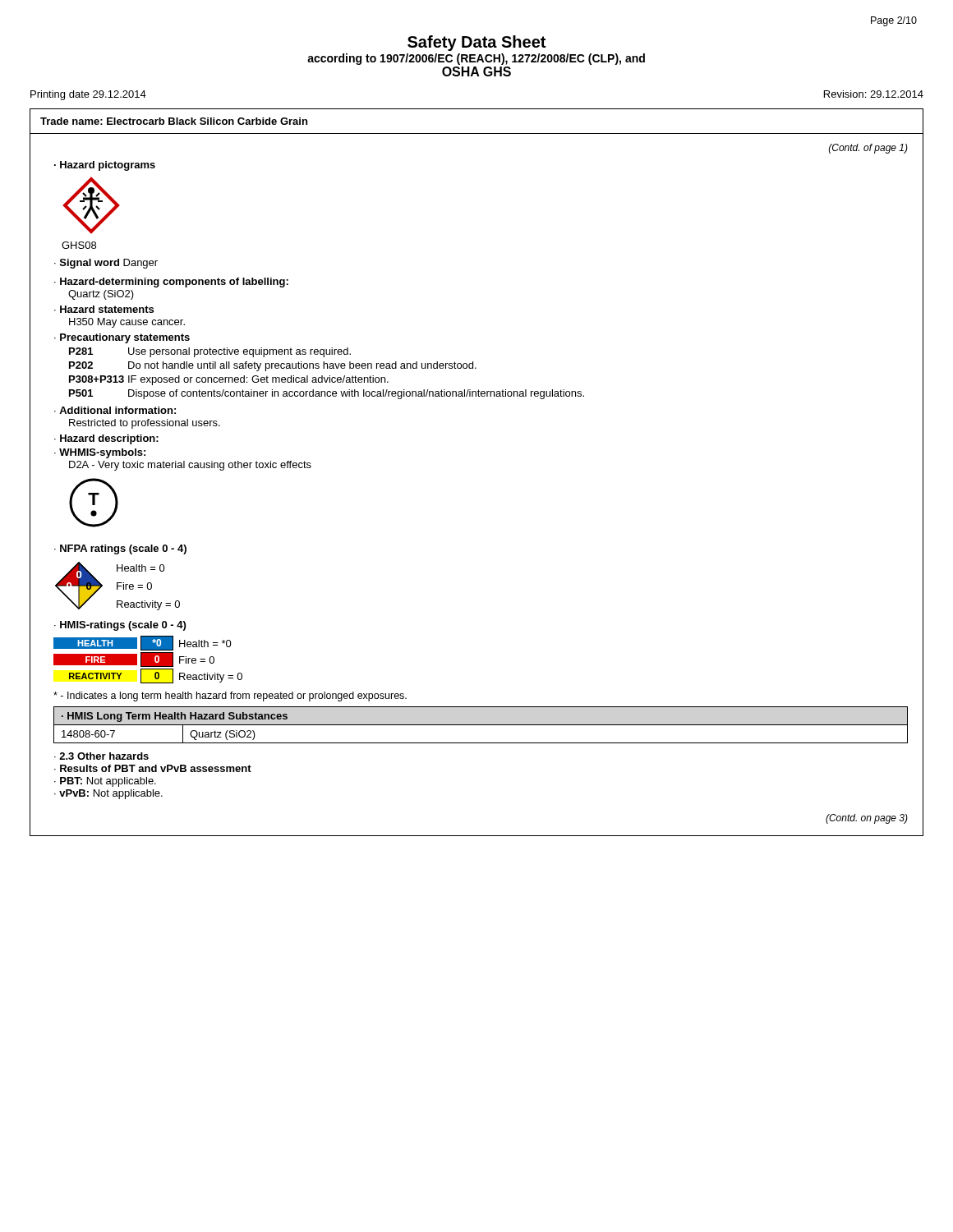Find the text block starting "· 2.3 Other hazards"

(101, 756)
